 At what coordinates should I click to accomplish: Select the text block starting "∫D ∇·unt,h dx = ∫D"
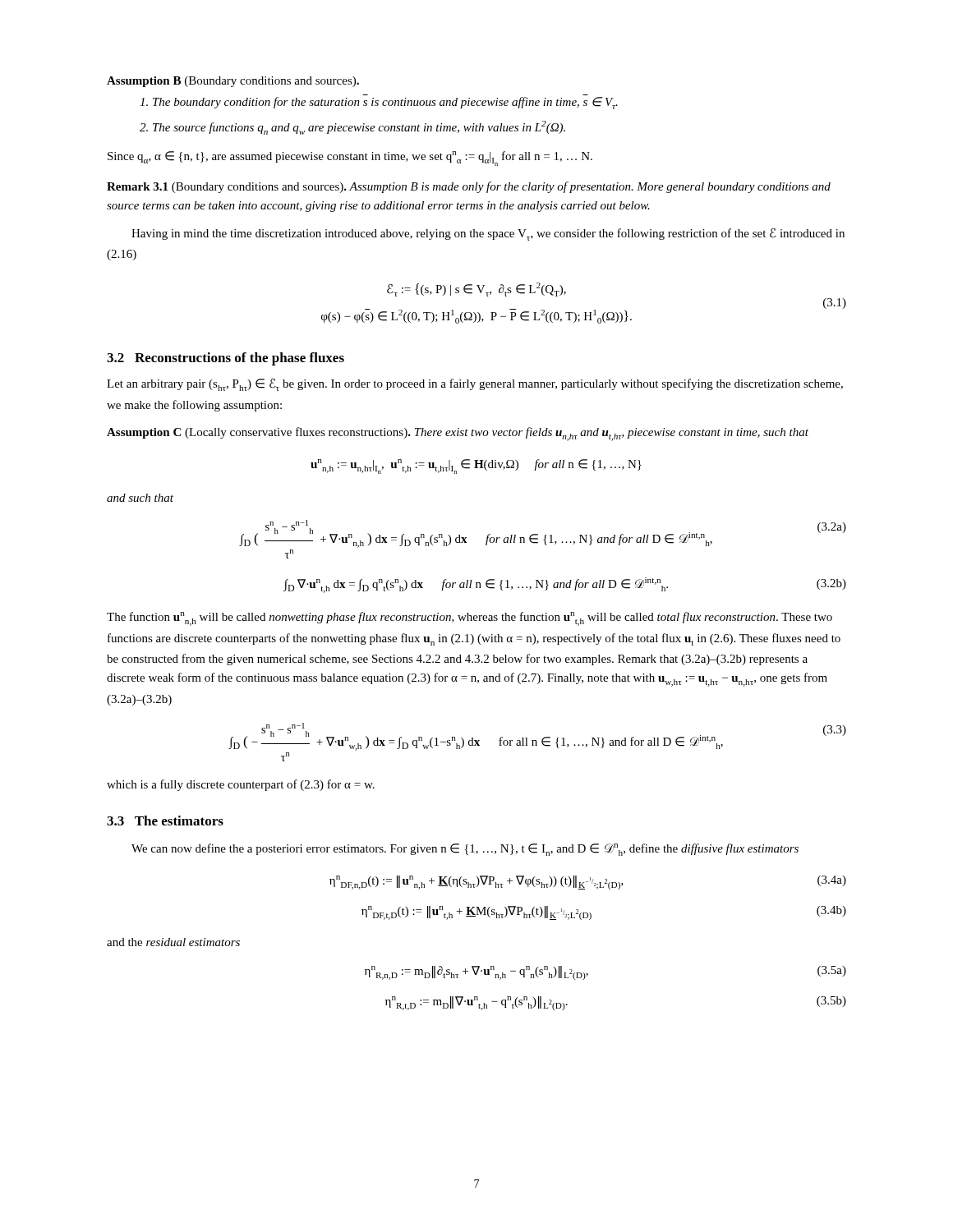coord(476,585)
